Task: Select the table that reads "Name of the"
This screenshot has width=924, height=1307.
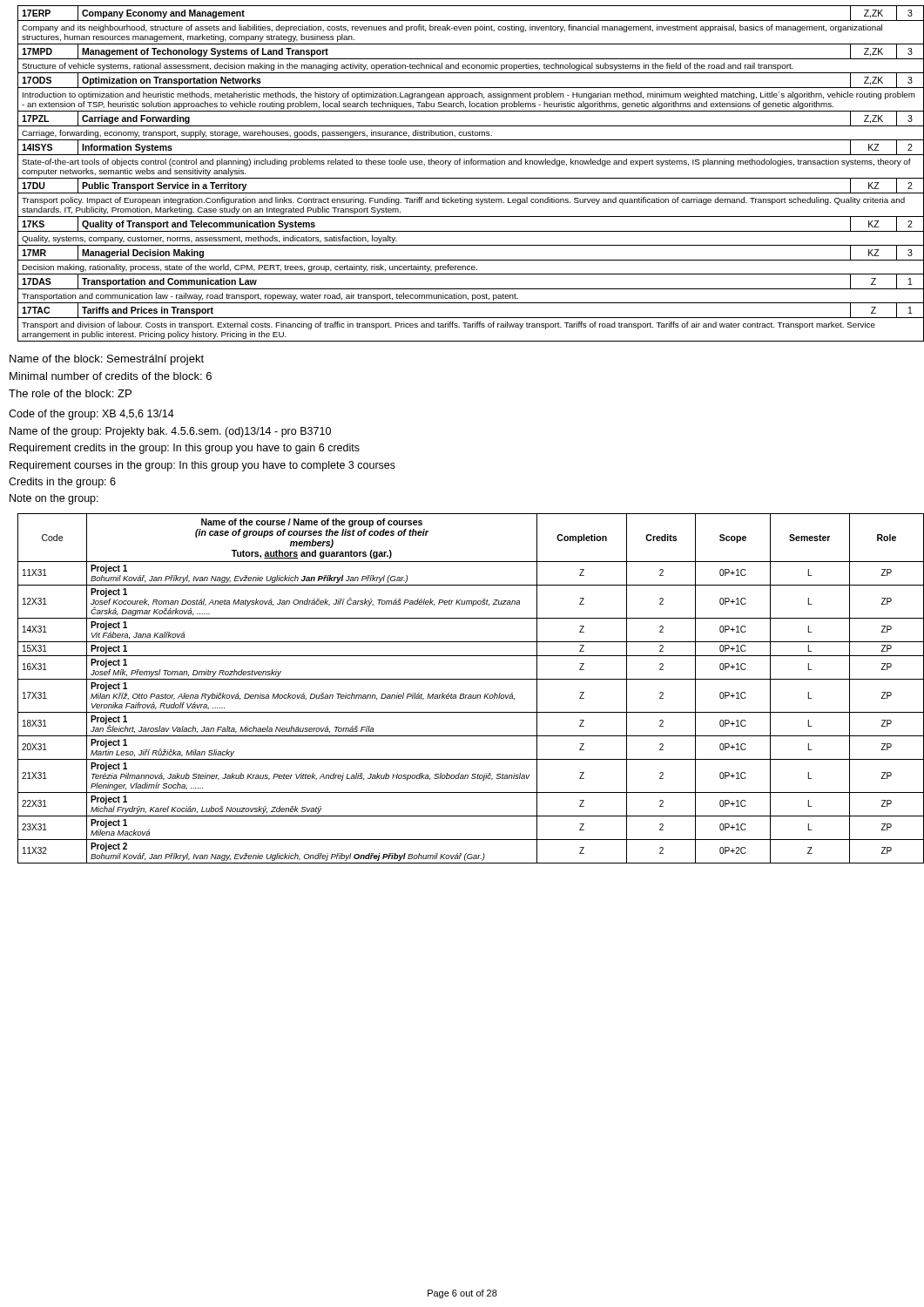Action: [462, 688]
